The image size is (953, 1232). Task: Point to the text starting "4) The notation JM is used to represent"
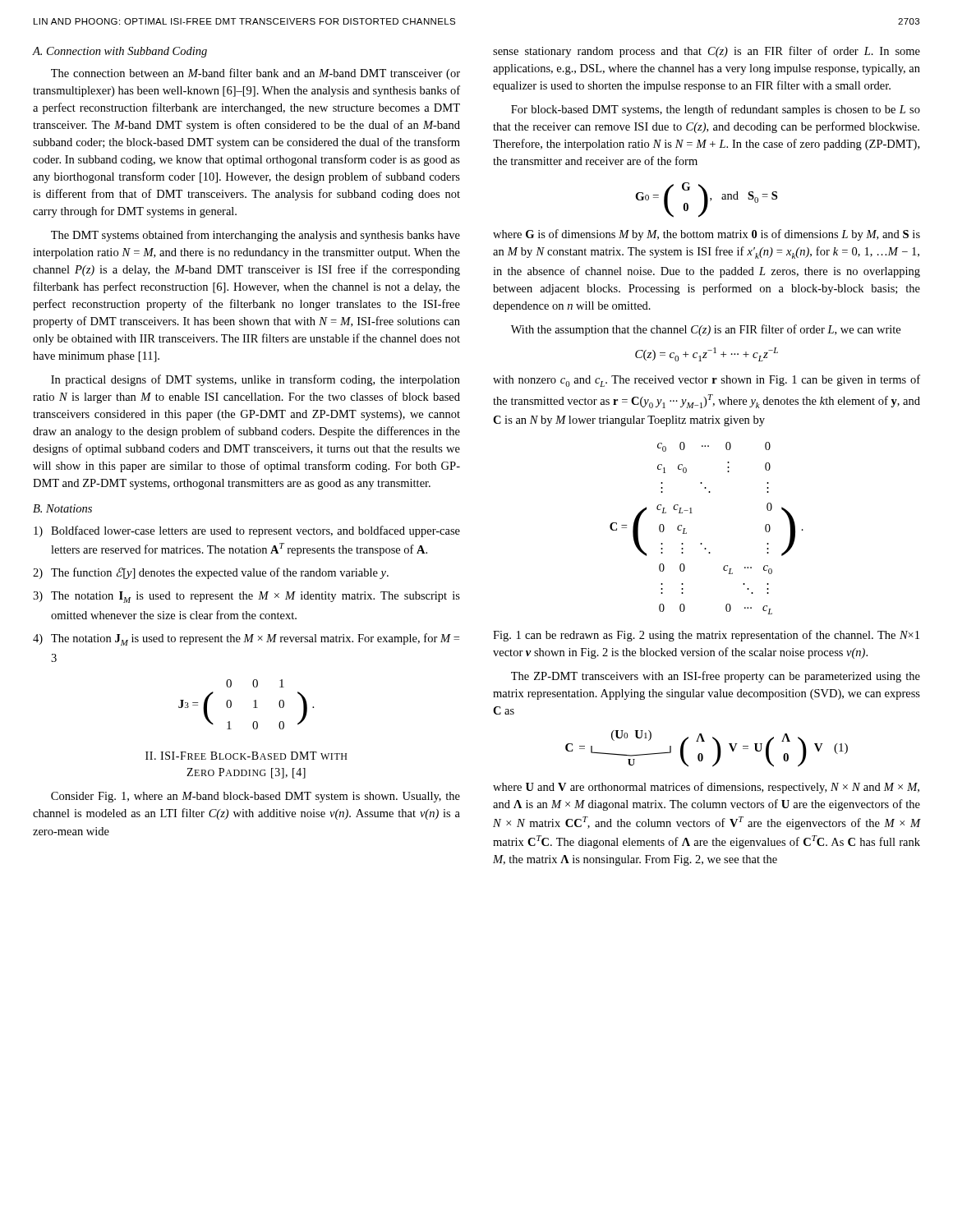(x=246, y=648)
